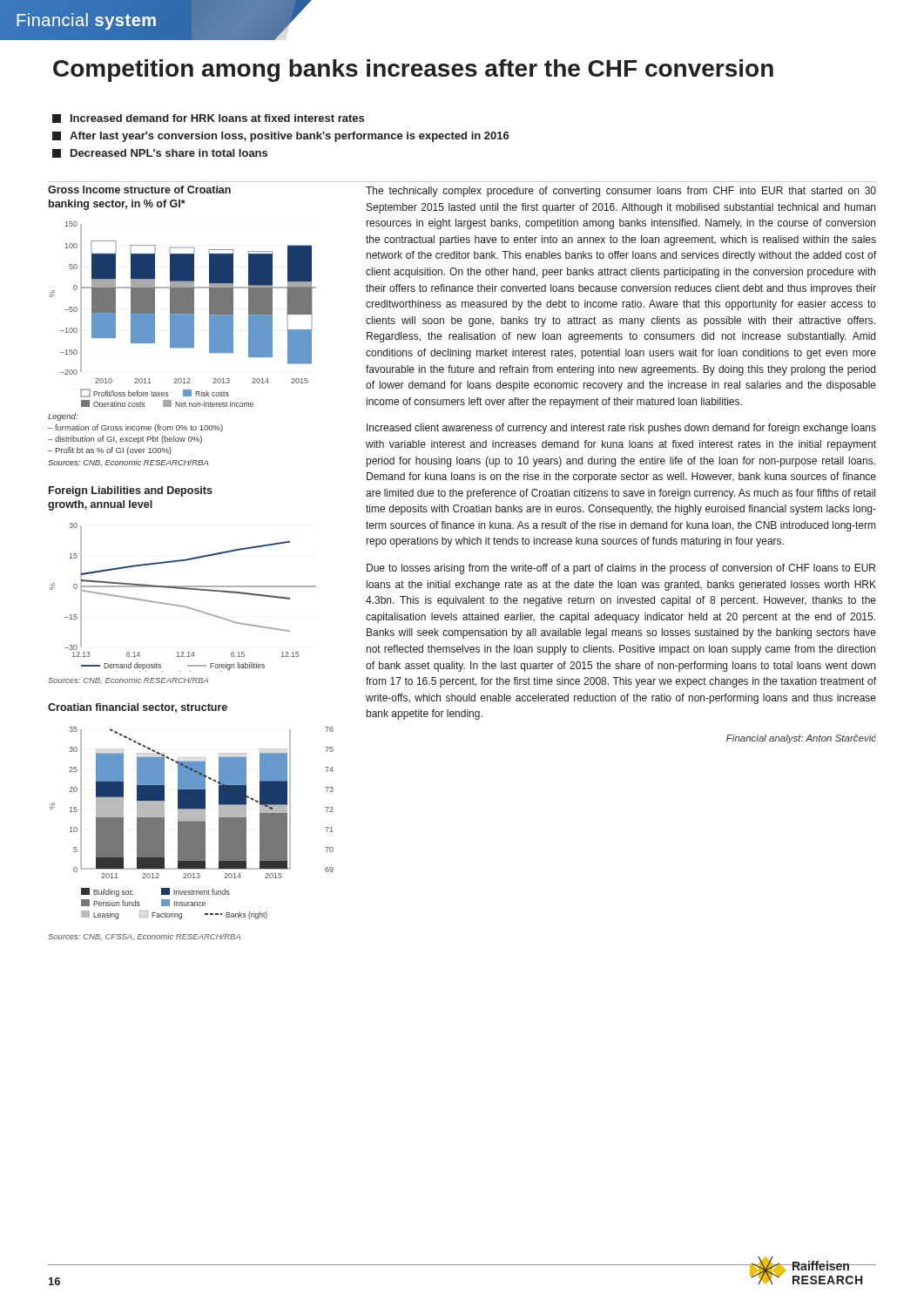The height and width of the screenshot is (1307, 924).
Task: Click on the title that reads "Competition among banks"
Action: pyautogui.click(x=462, y=69)
